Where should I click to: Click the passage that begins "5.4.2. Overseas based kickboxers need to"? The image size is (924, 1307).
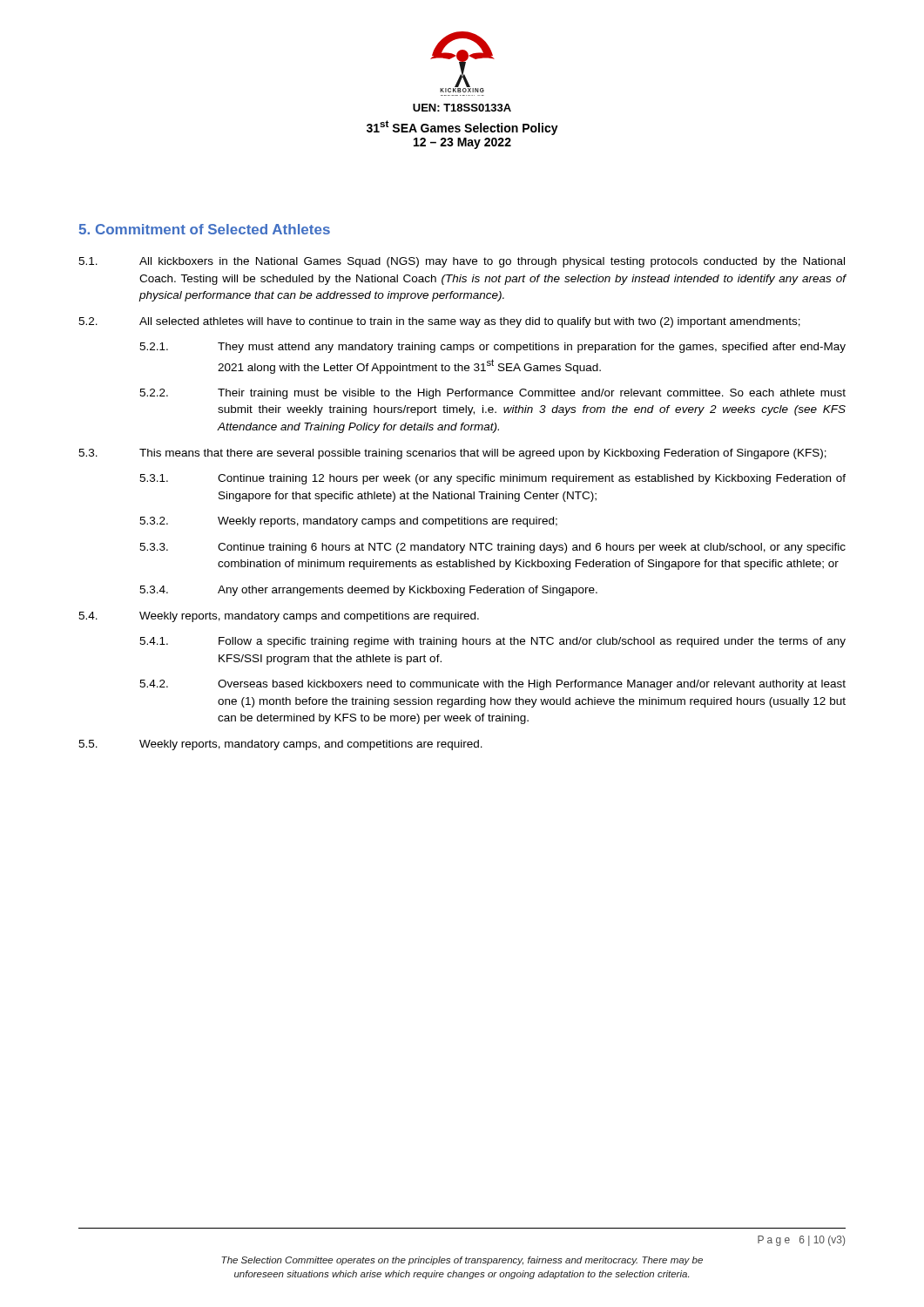pyautogui.click(x=492, y=701)
